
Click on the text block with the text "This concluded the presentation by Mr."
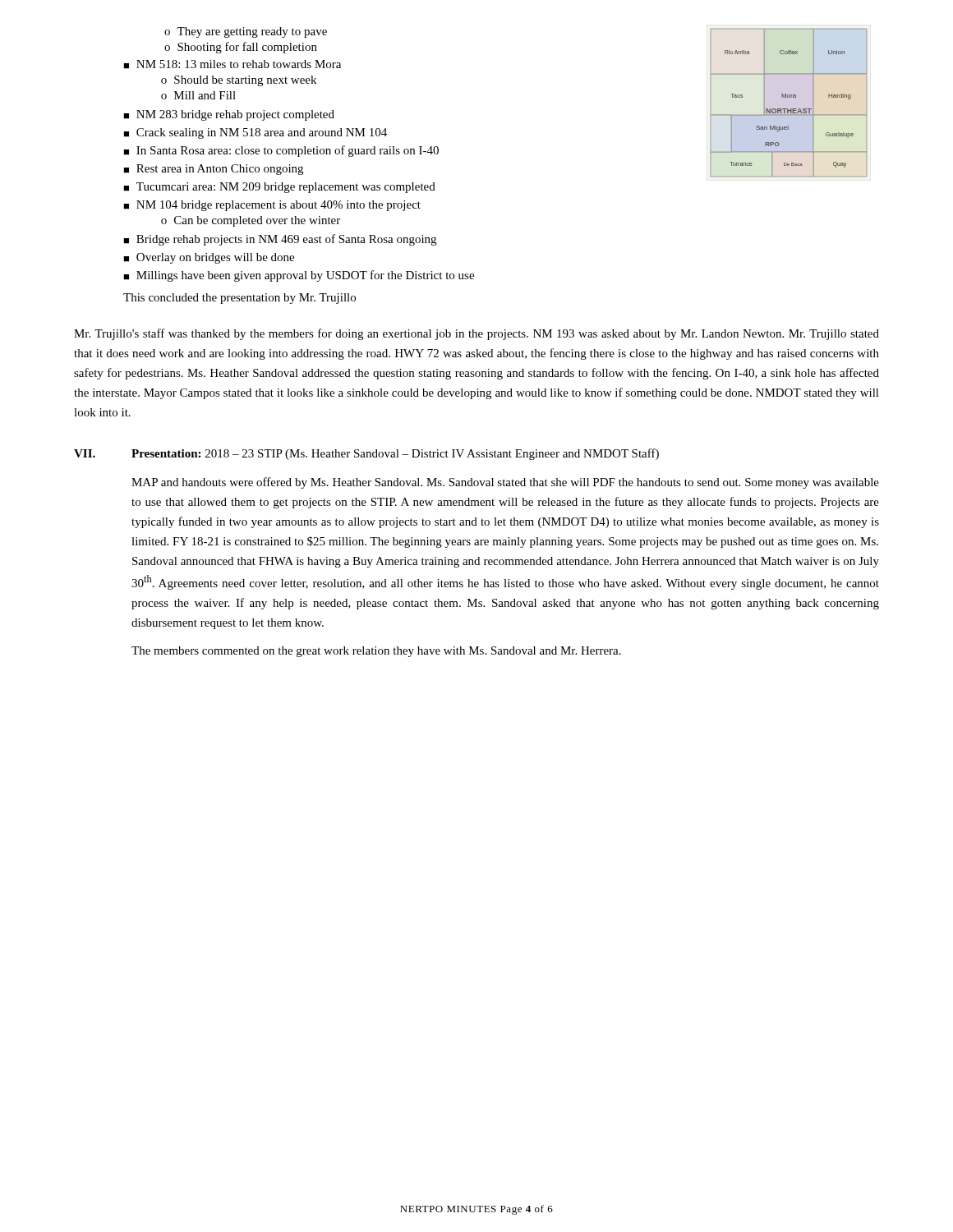[240, 297]
